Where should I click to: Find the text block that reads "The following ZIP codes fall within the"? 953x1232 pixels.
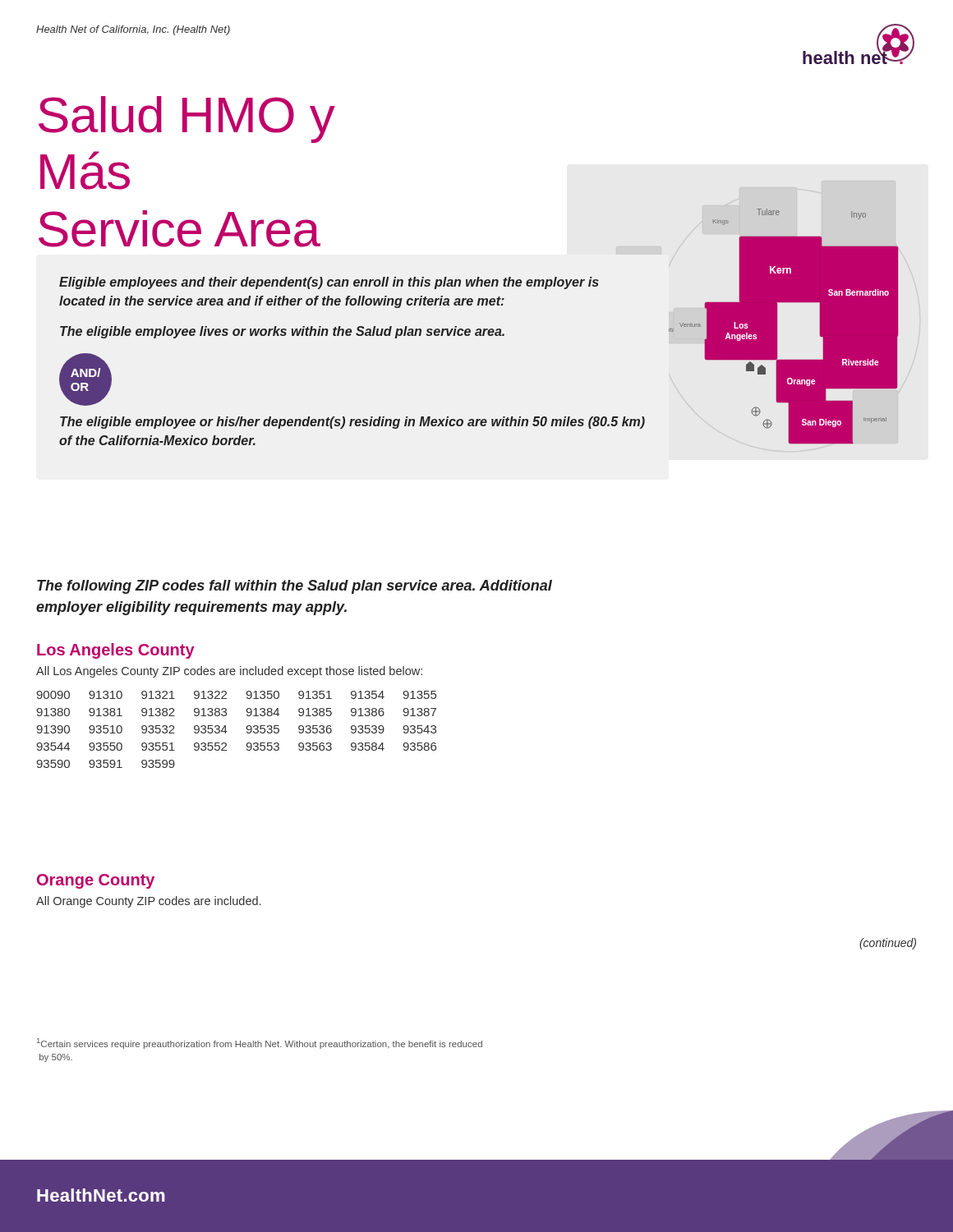point(324,596)
